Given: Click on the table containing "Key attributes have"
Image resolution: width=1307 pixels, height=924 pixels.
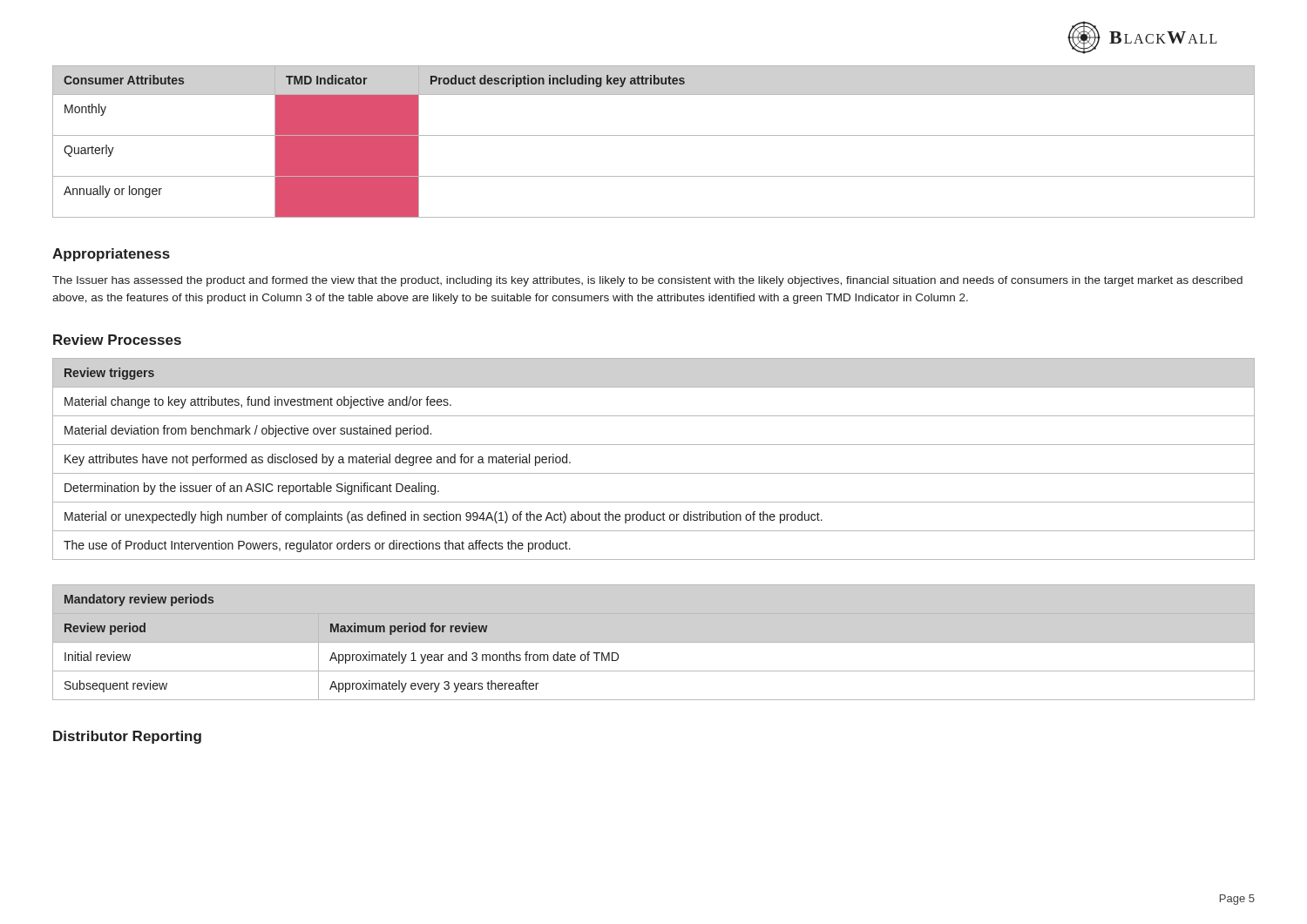Looking at the screenshot, I should (x=654, y=459).
